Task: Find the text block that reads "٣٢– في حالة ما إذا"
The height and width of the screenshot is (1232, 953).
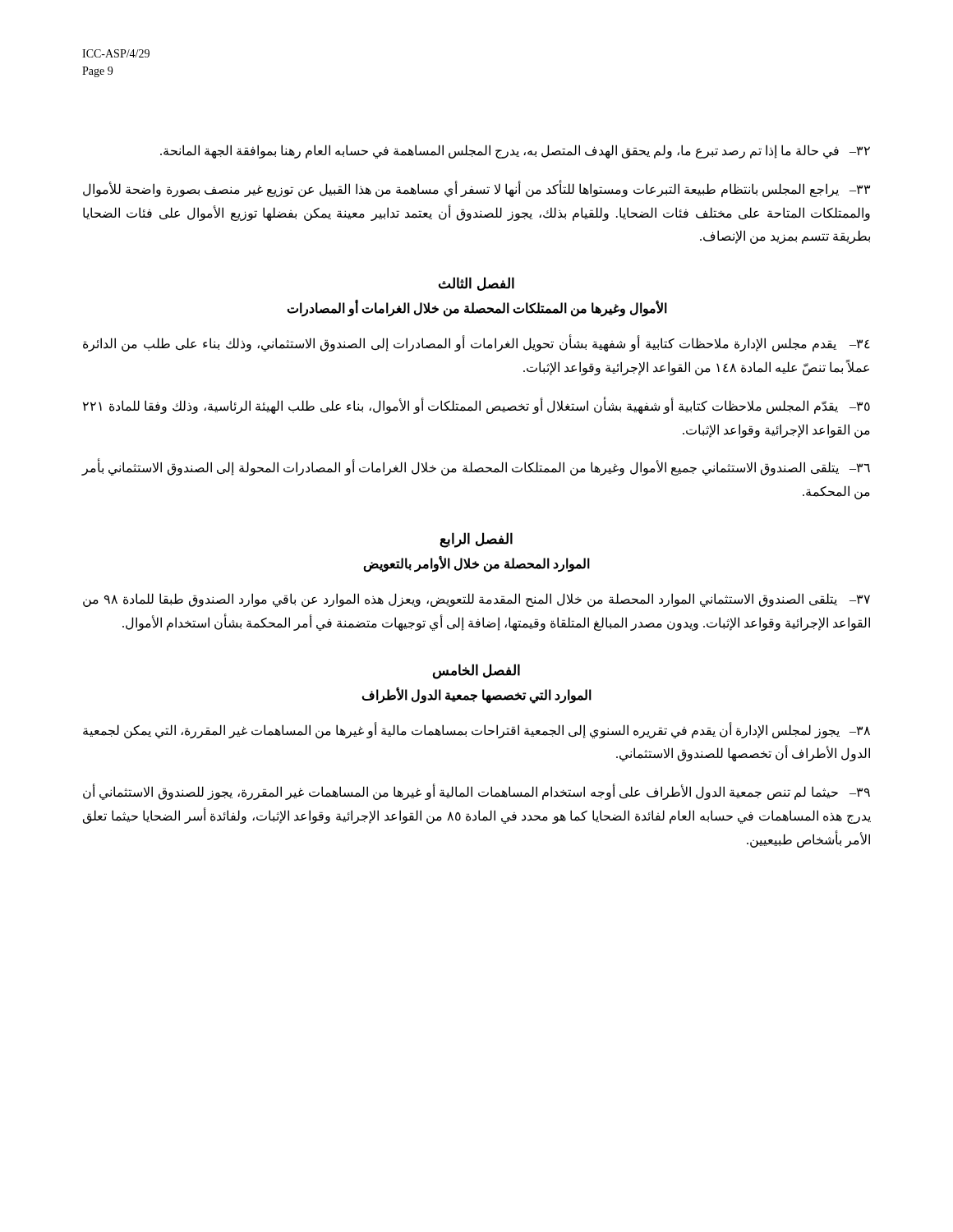Action: coord(515,151)
